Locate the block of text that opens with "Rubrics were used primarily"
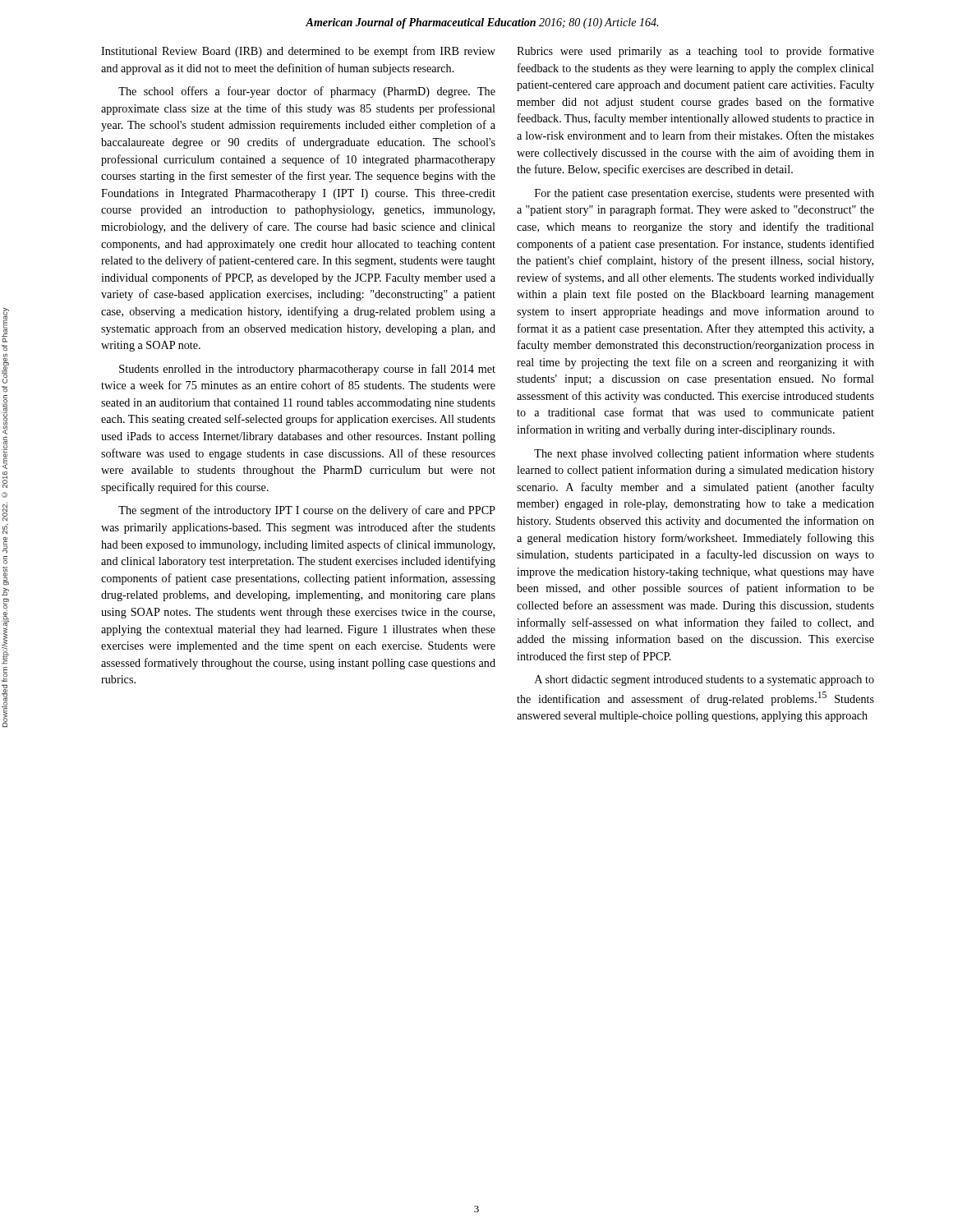 695,384
